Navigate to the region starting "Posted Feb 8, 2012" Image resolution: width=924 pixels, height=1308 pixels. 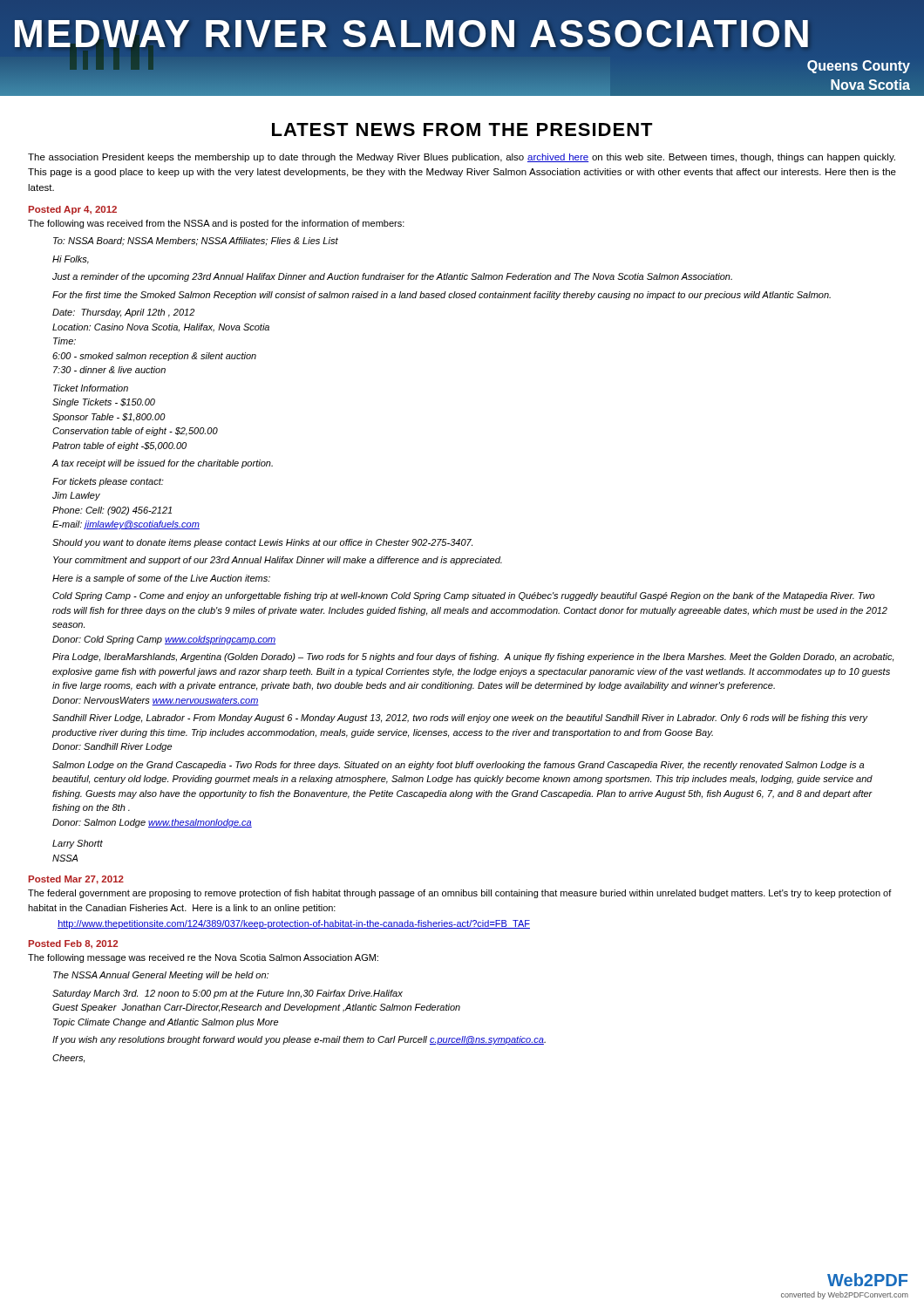click(x=73, y=943)
